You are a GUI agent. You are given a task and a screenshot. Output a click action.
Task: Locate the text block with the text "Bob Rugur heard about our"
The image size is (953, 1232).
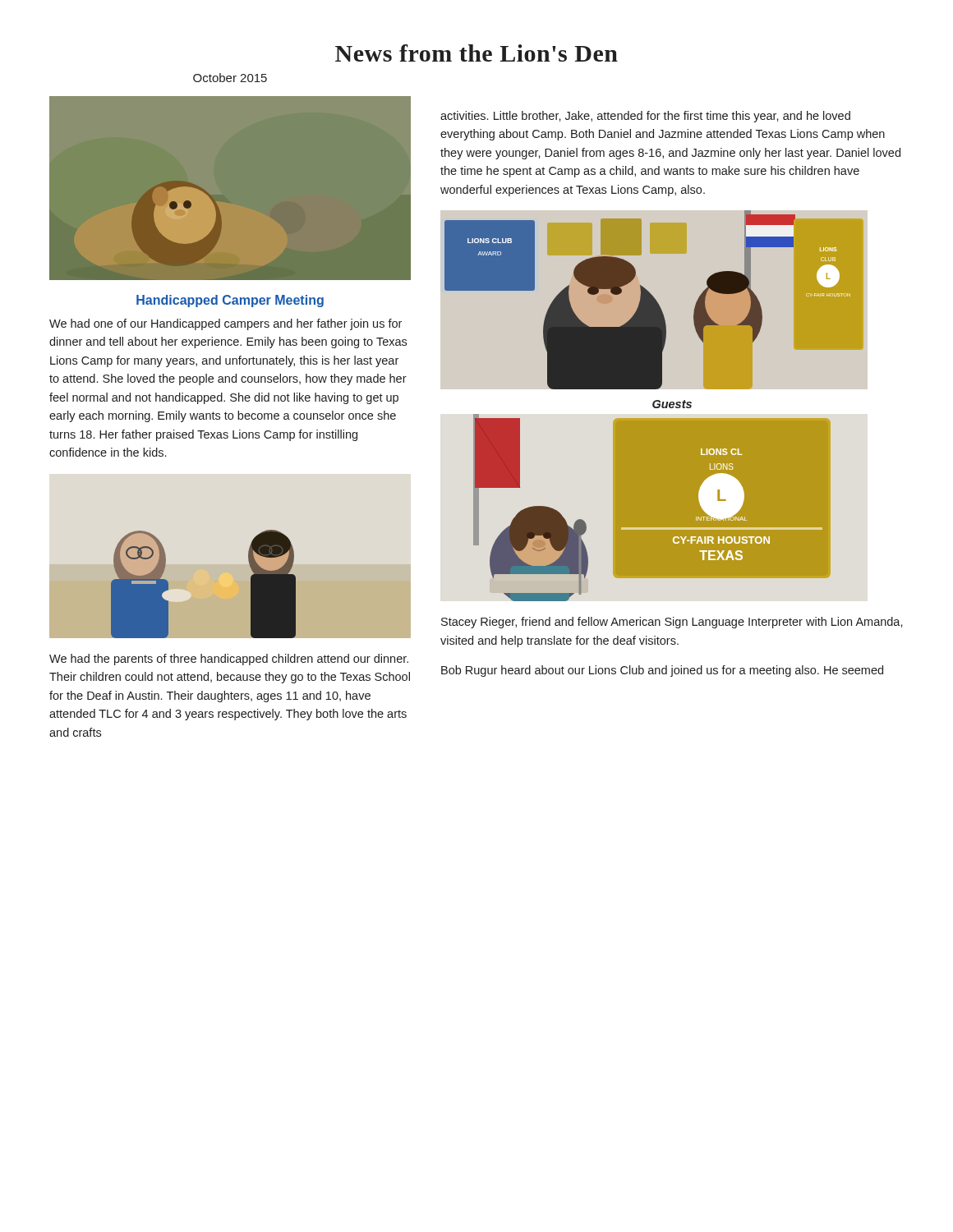662,670
